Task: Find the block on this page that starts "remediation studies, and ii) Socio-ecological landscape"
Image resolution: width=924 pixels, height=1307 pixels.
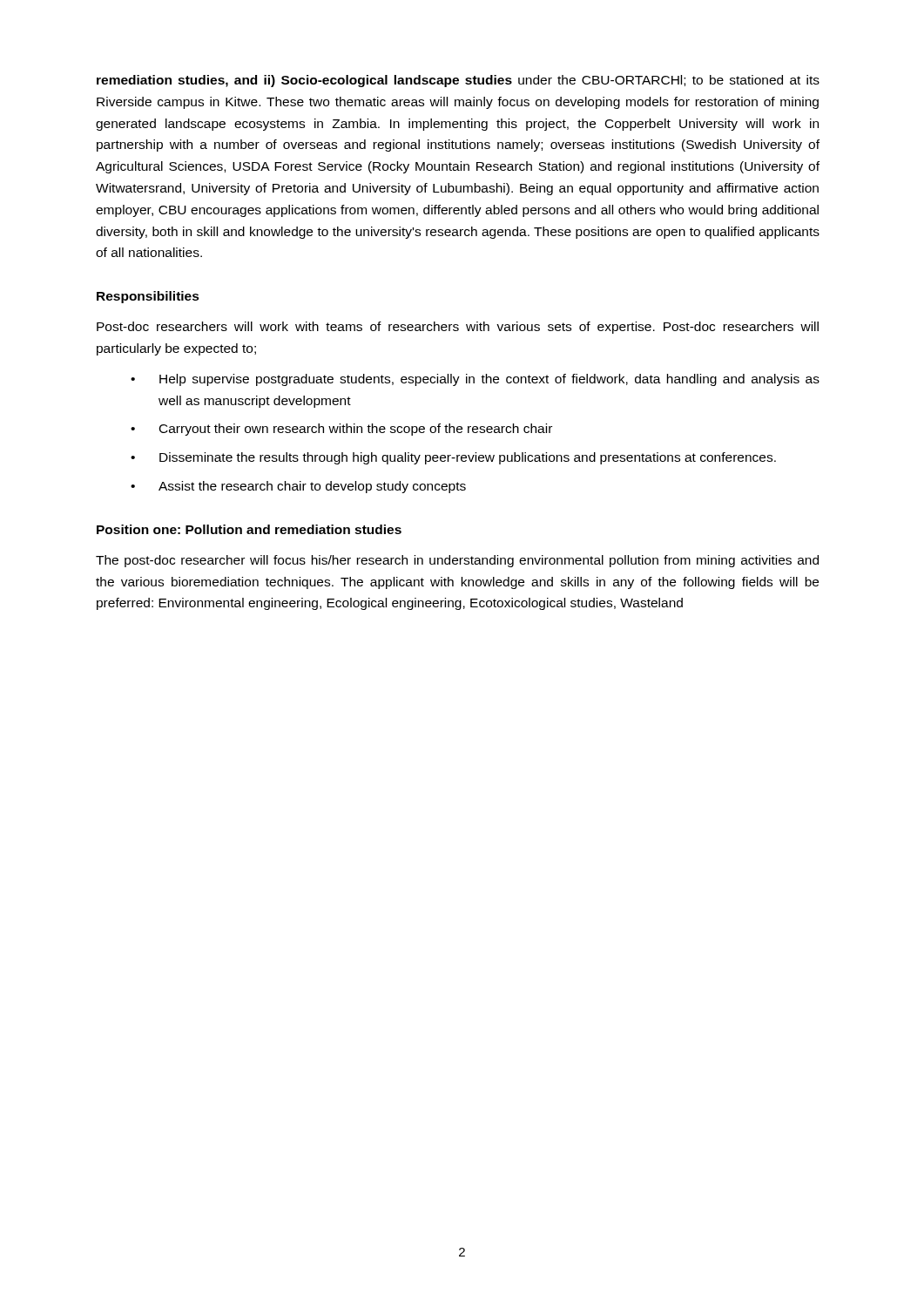Action: [x=458, y=166]
